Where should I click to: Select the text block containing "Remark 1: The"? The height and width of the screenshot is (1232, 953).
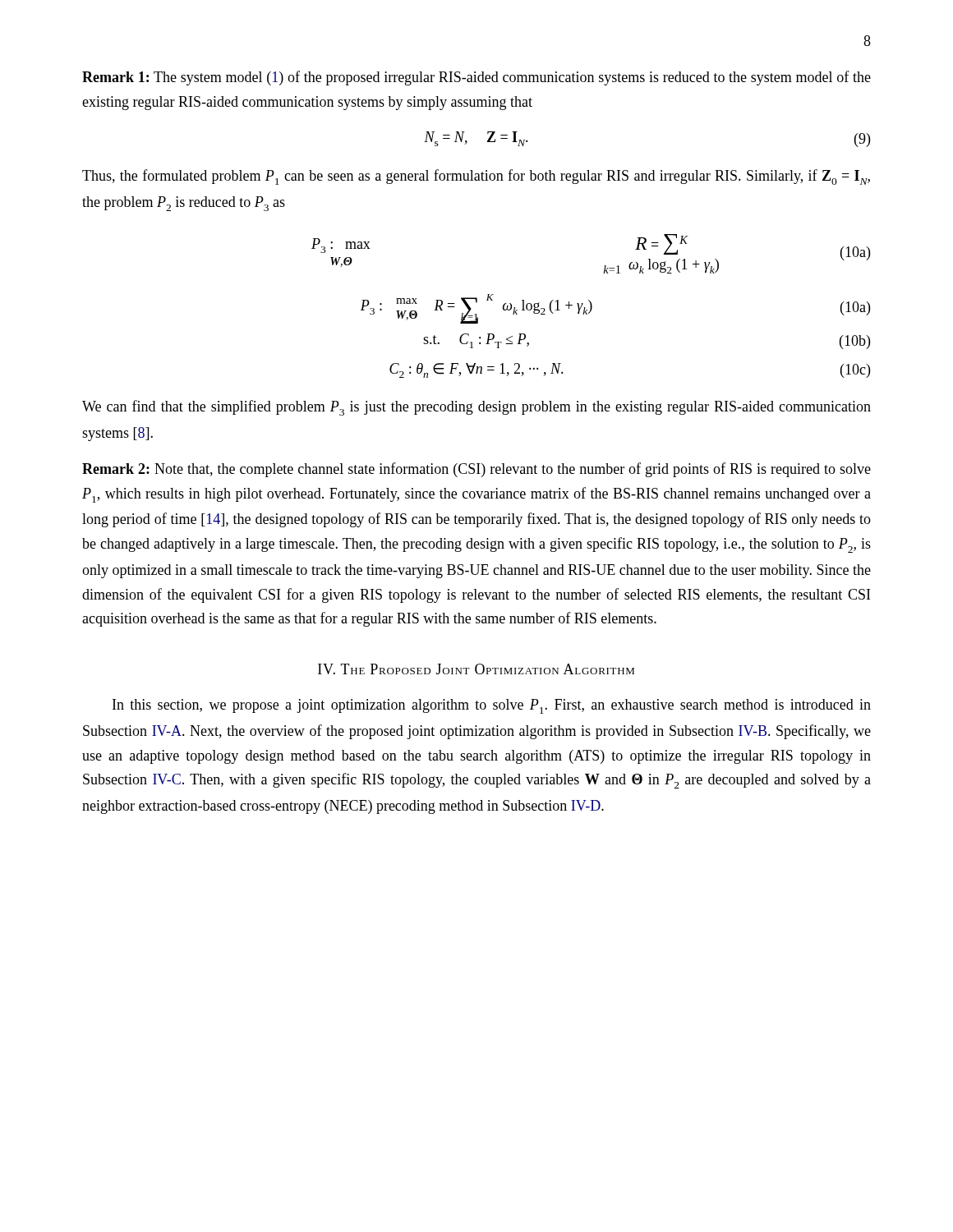pyautogui.click(x=476, y=89)
